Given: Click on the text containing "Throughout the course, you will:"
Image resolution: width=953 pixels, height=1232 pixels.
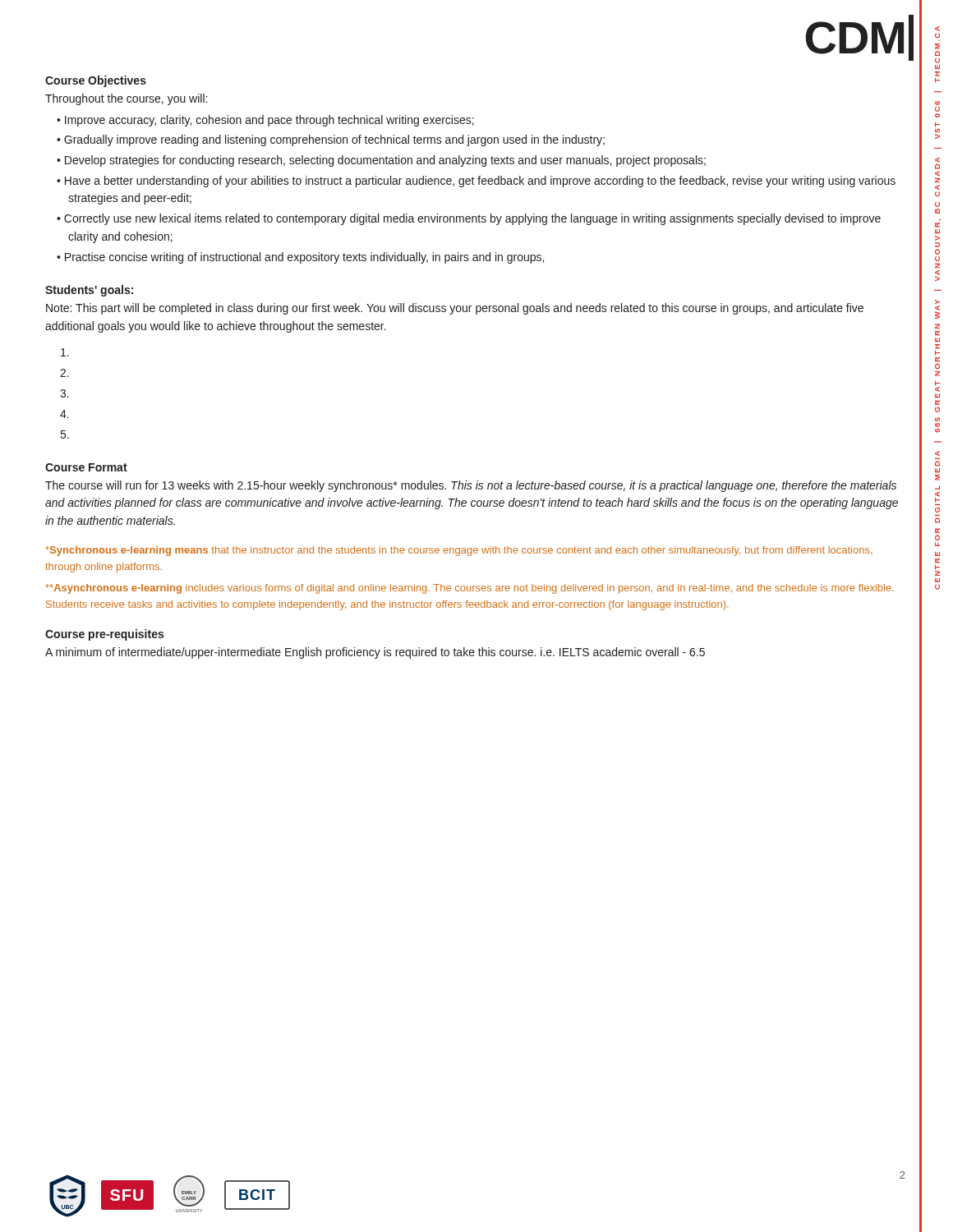Looking at the screenshot, I should (127, 99).
